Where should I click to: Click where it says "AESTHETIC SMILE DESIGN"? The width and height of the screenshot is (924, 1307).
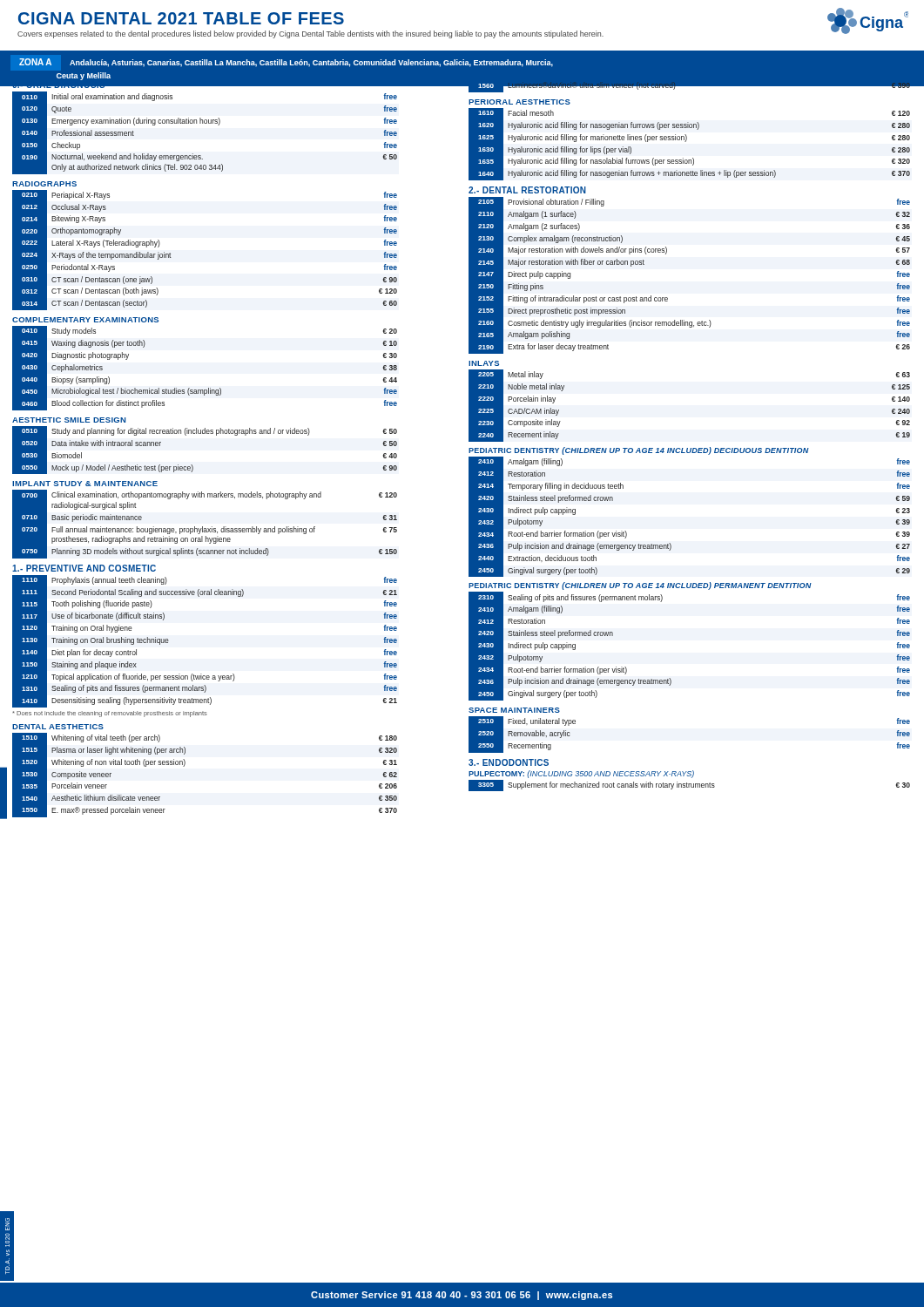click(x=69, y=419)
